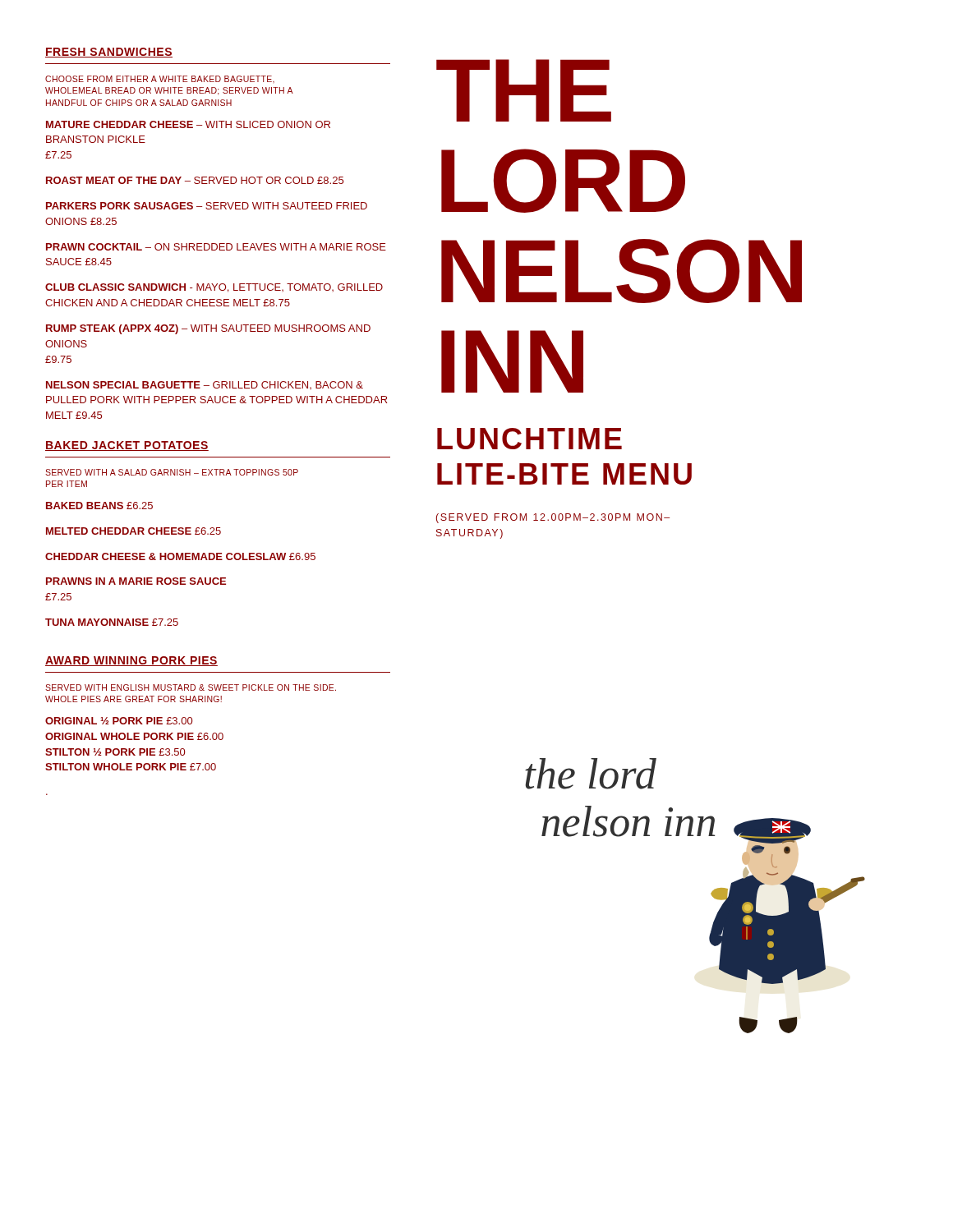Select the list item that says "MELTED CHEDDAR CHEESE £6.25"
Screen dimensions: 1232x953
coord(218,532)
